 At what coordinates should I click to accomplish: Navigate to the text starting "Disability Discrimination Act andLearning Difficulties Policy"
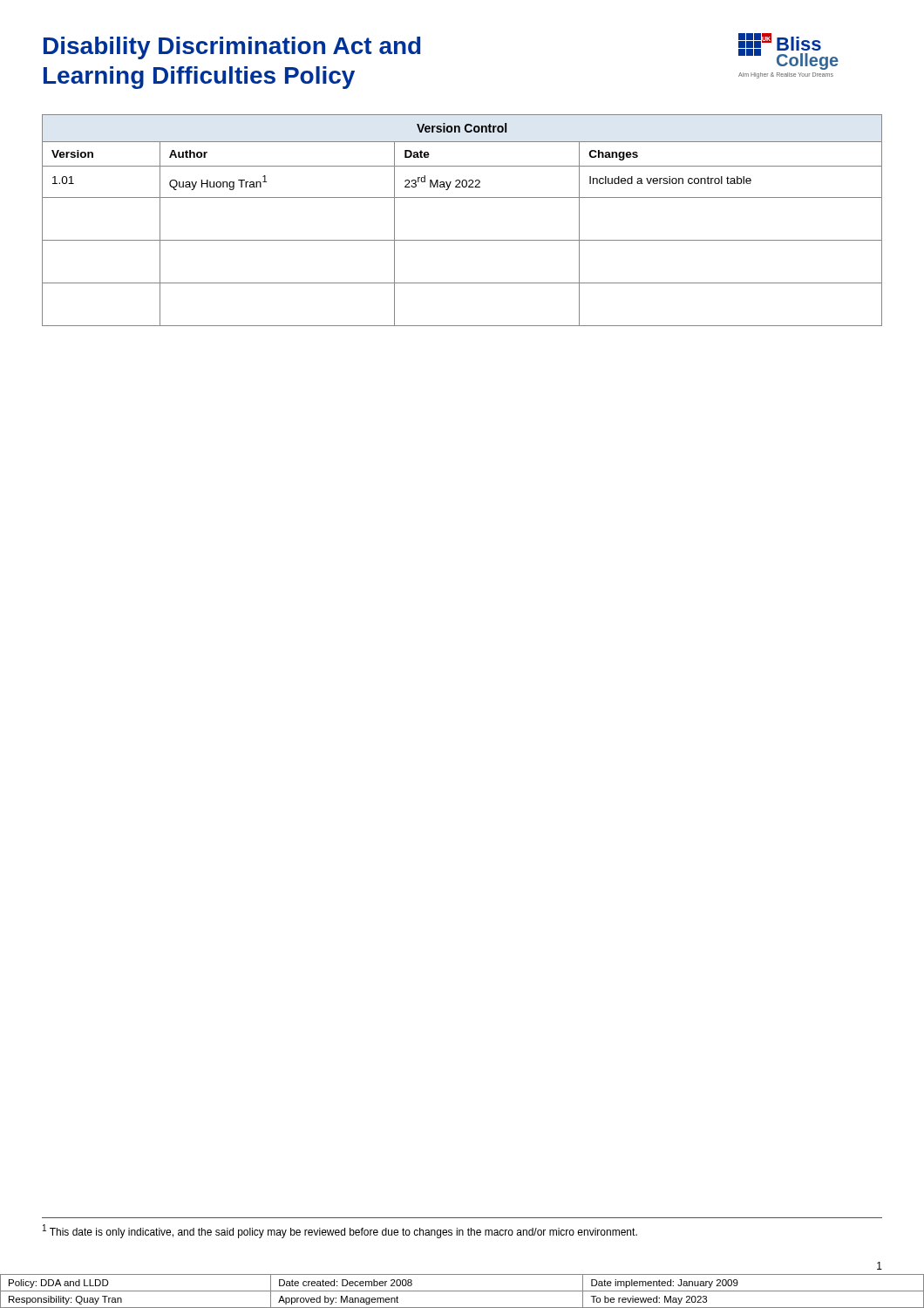click(370, 61)
